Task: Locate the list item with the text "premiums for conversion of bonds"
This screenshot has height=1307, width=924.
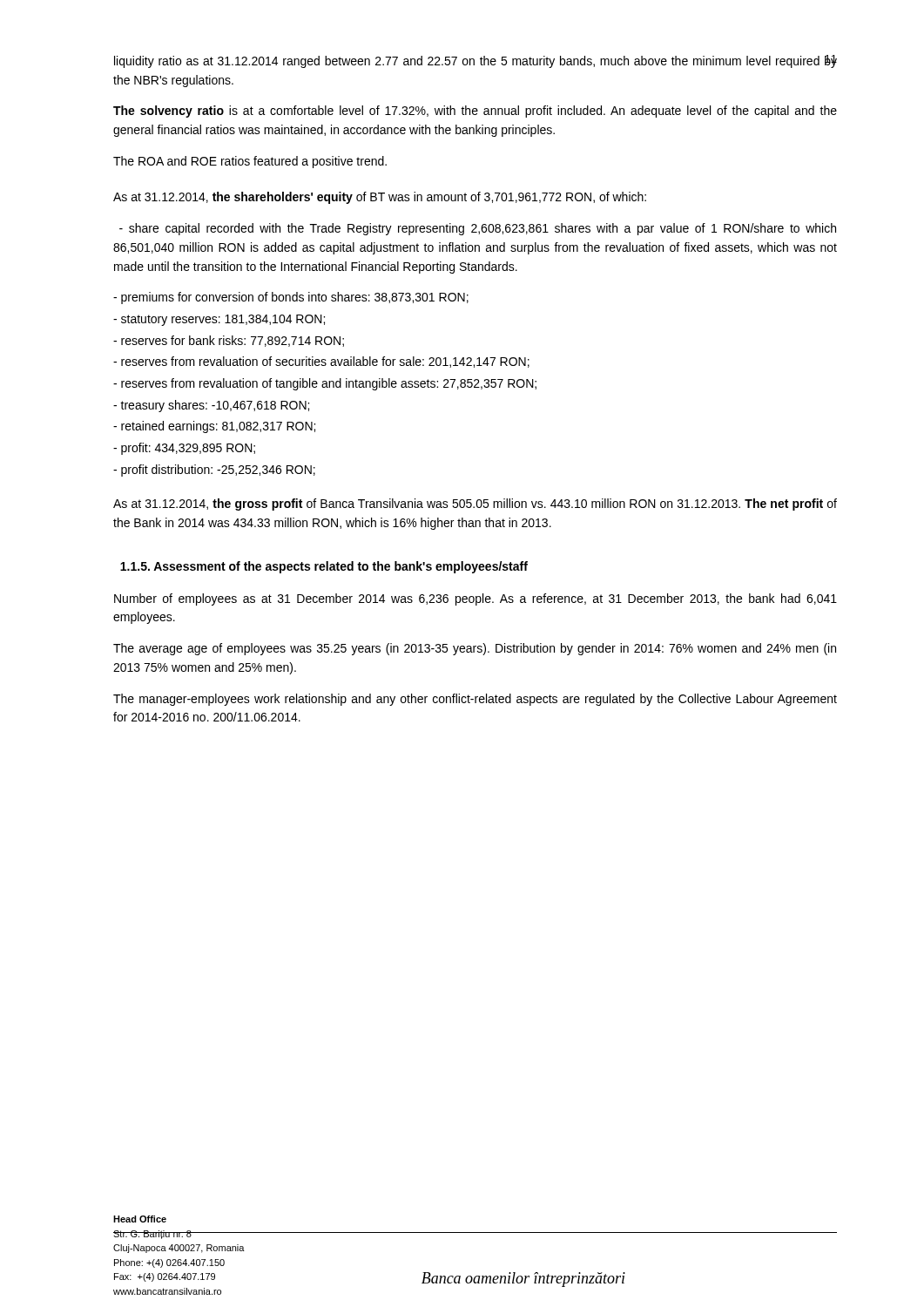Action: [x=291, y=297]
